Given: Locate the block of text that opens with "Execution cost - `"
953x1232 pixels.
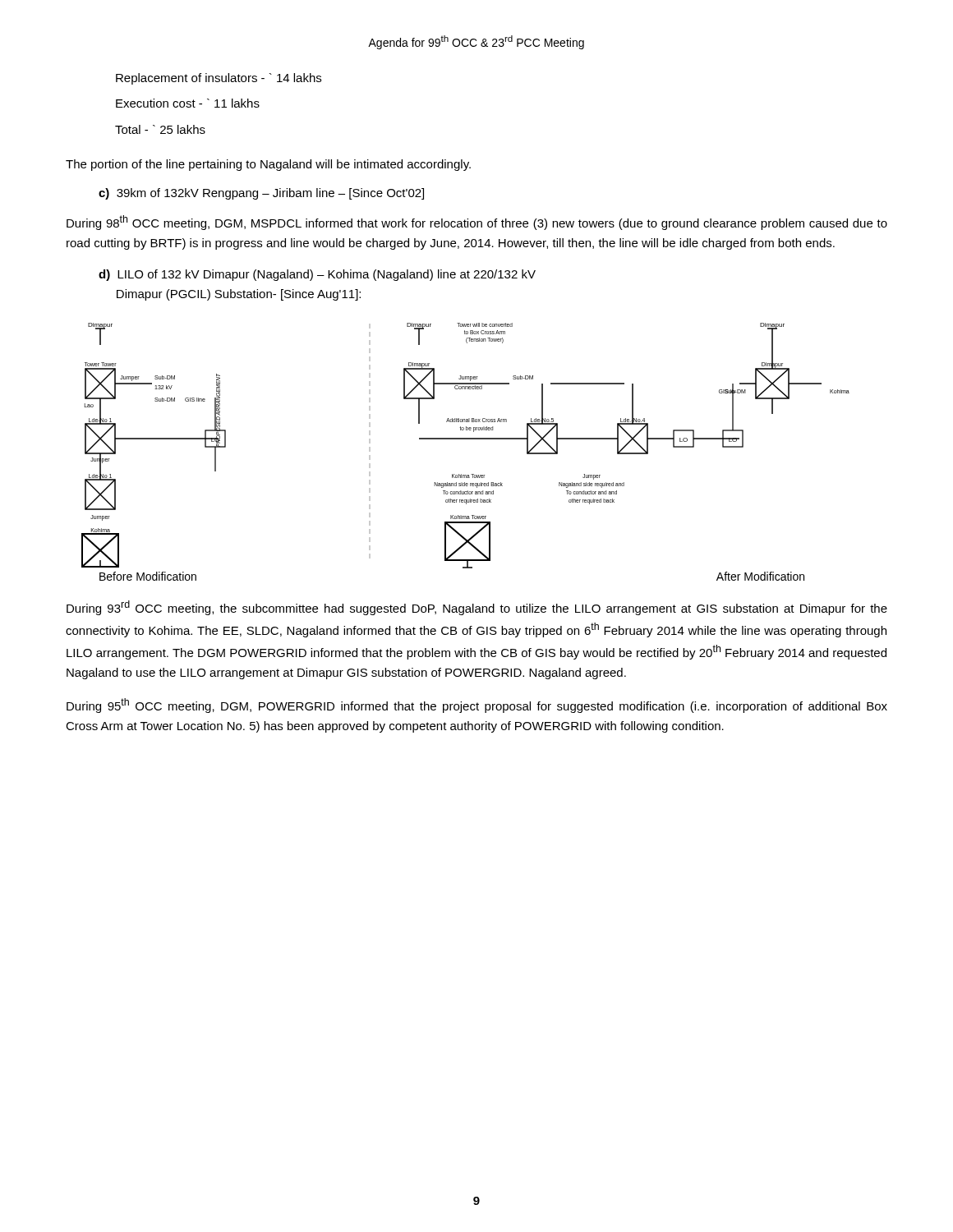Looking at the screenshot, I should (x=187, y=103).
